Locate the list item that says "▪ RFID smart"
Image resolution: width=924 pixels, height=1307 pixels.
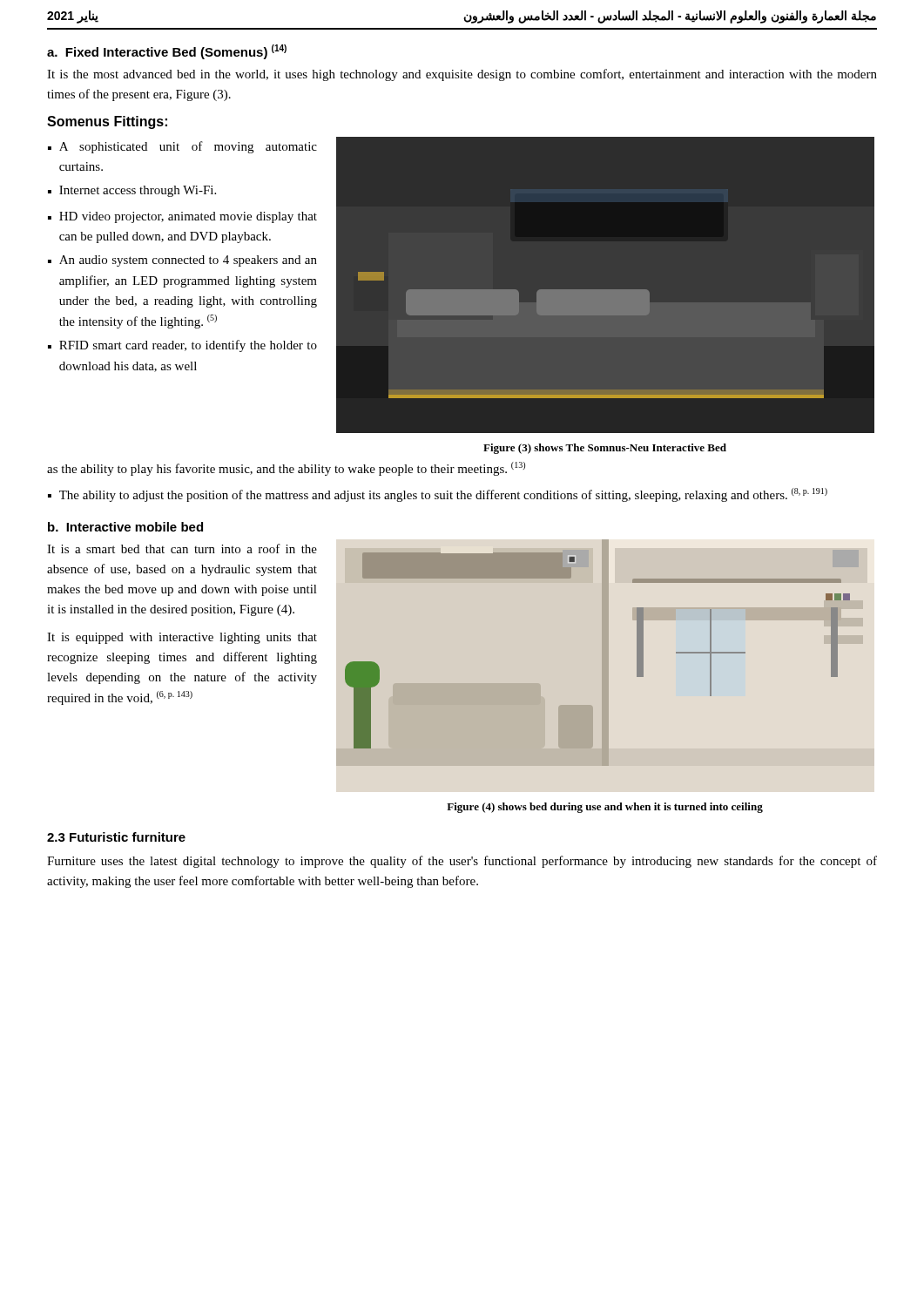(x=182, y=356)
